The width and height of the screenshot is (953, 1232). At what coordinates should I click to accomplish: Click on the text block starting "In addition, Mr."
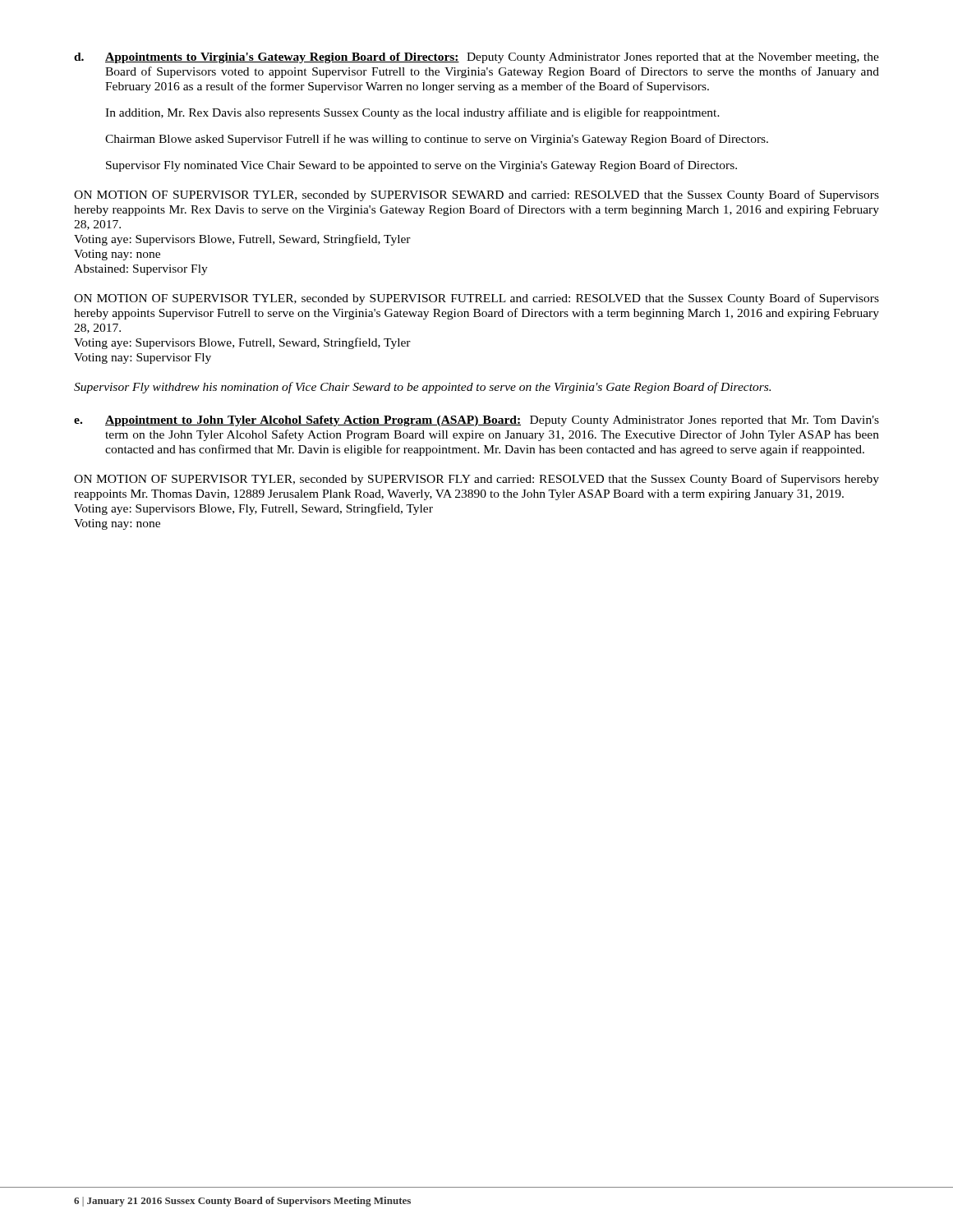413,112
